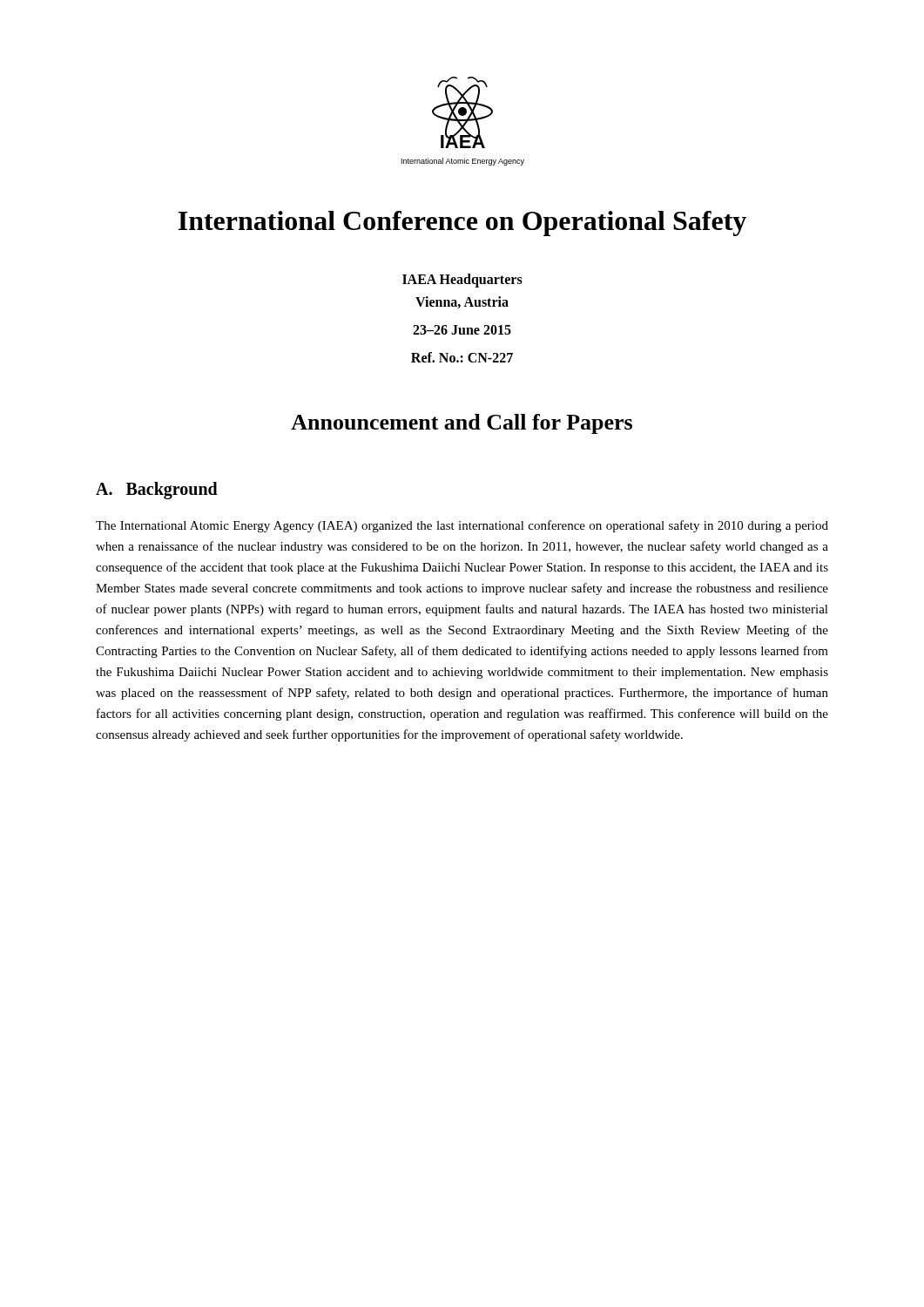Where does it say "A. Background"?

coord(157,489)
